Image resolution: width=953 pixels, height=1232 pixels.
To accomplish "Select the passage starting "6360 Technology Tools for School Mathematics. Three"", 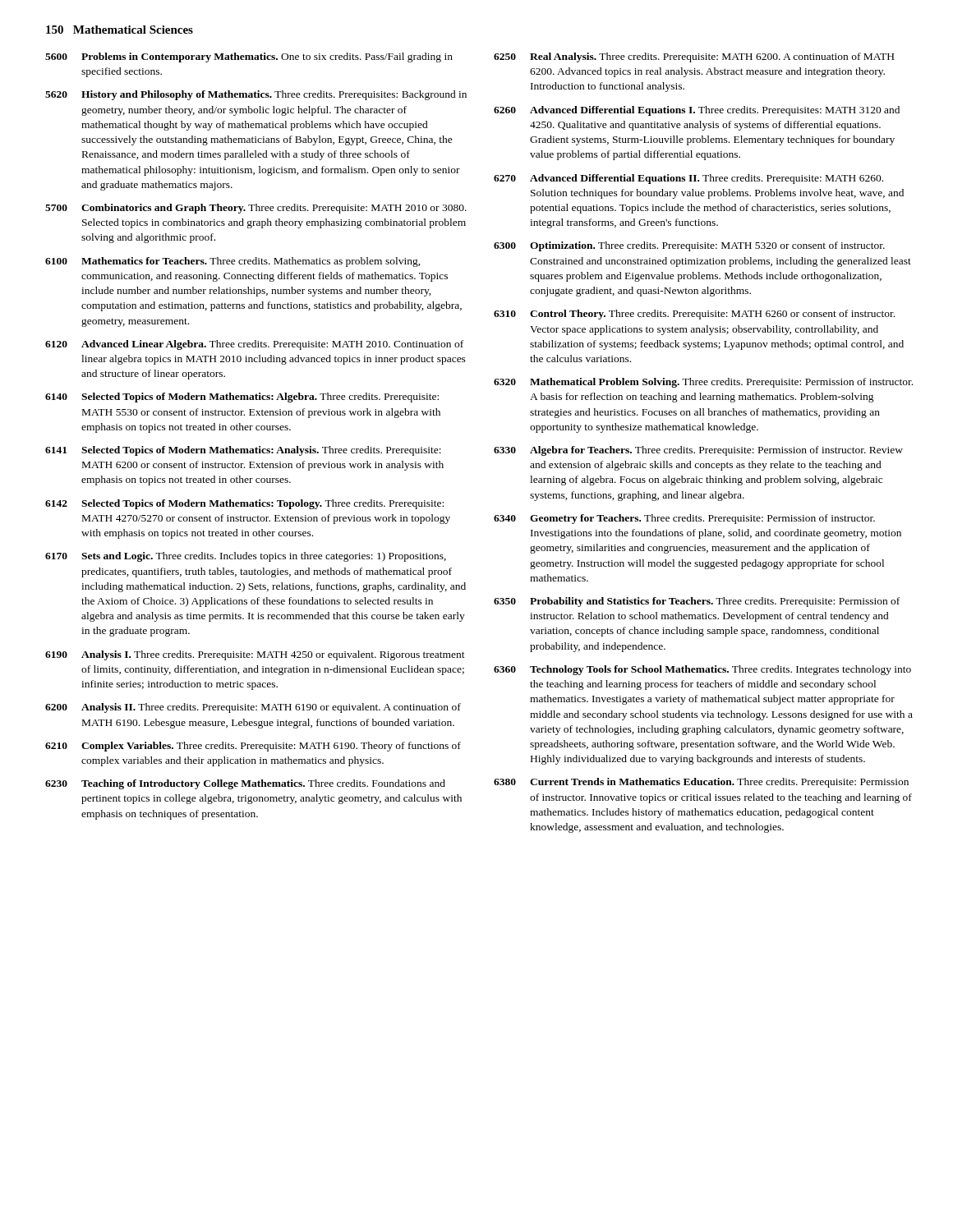I will coord(705,714).
